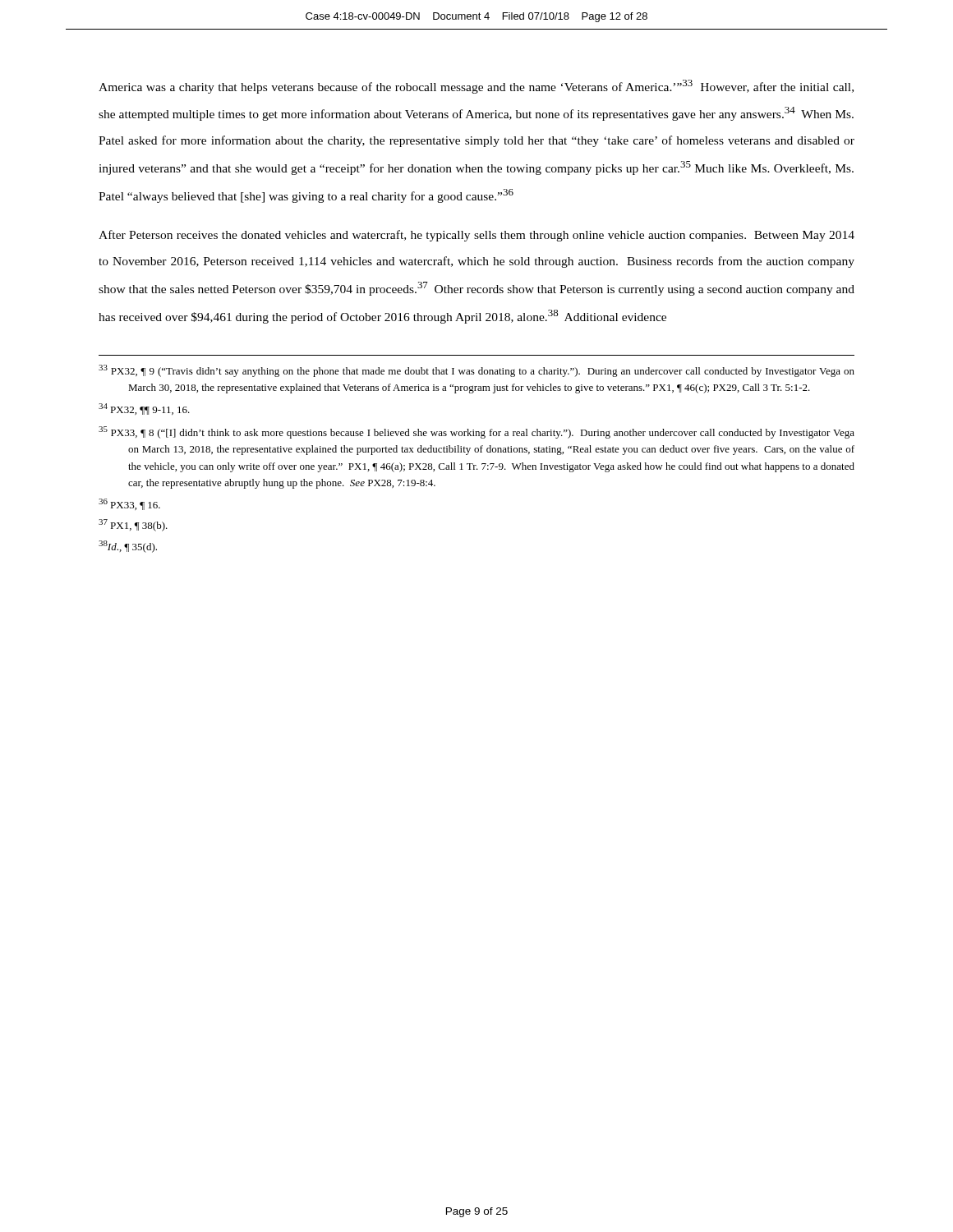Find the region starting "36 PX33, ¶ 16."

point(130,503)
